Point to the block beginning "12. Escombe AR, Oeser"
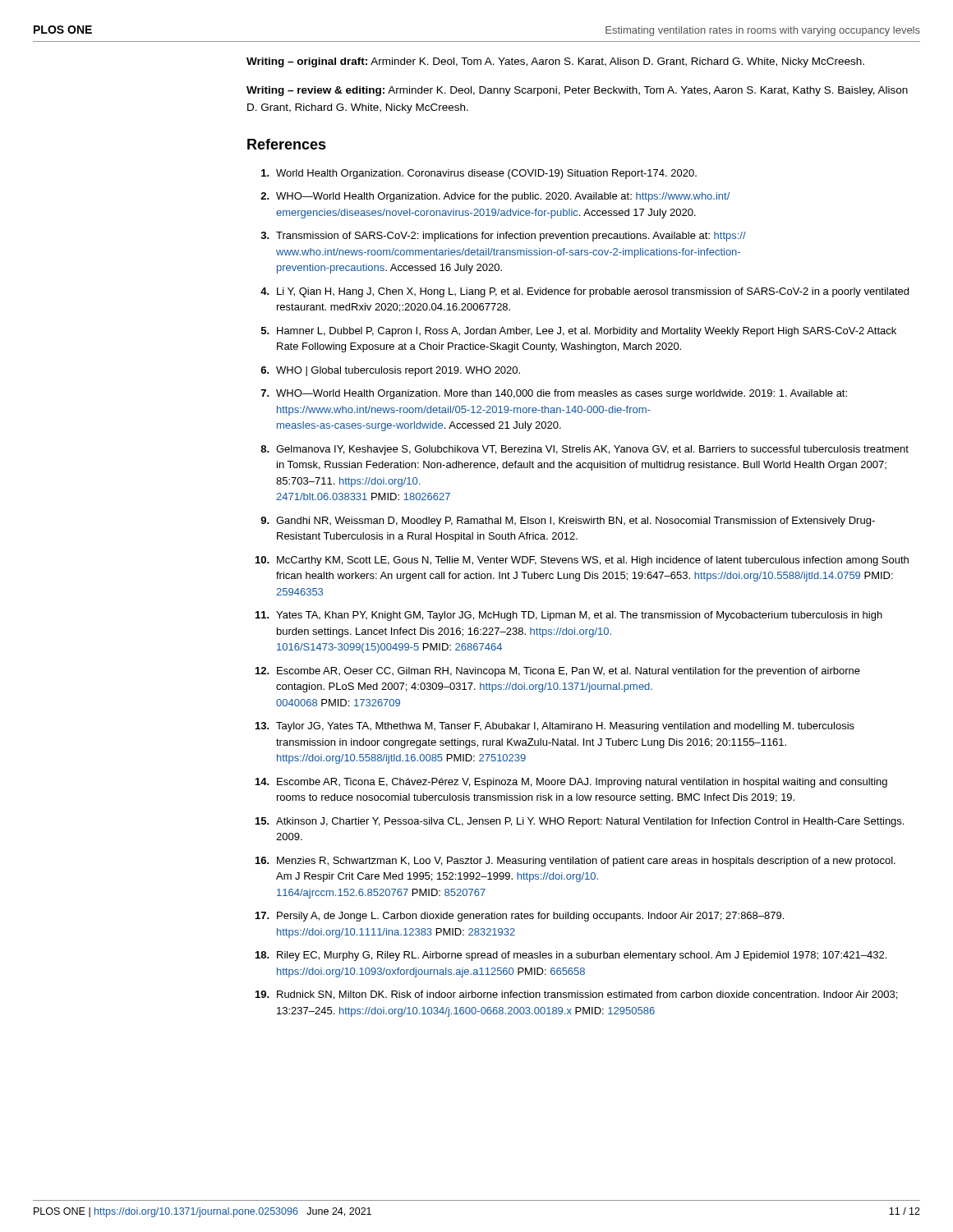The width and height of the screenshot is (953, 1232). (x=579, y=687)
